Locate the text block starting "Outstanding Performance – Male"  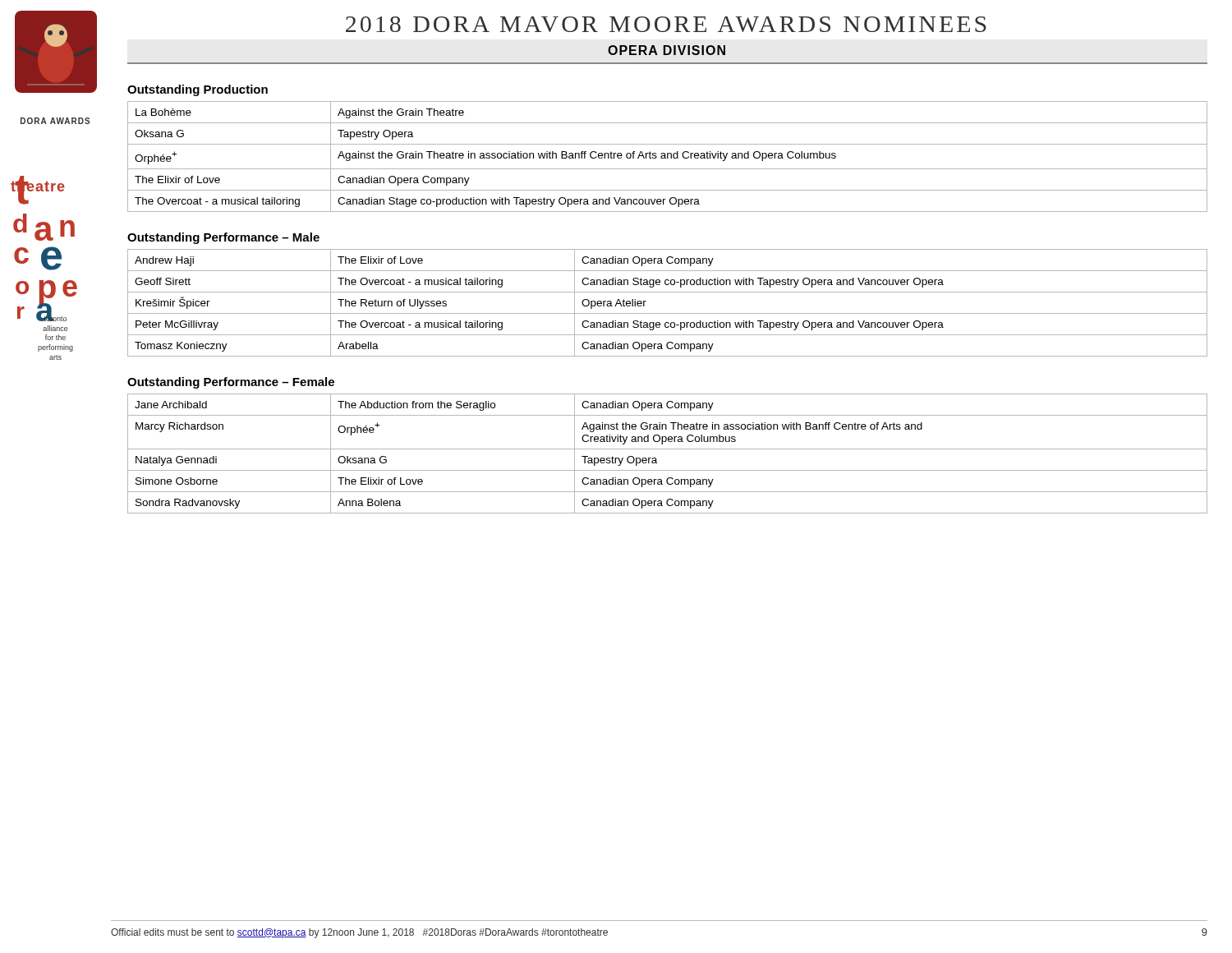pyautogui.click(x=223, y=237)
